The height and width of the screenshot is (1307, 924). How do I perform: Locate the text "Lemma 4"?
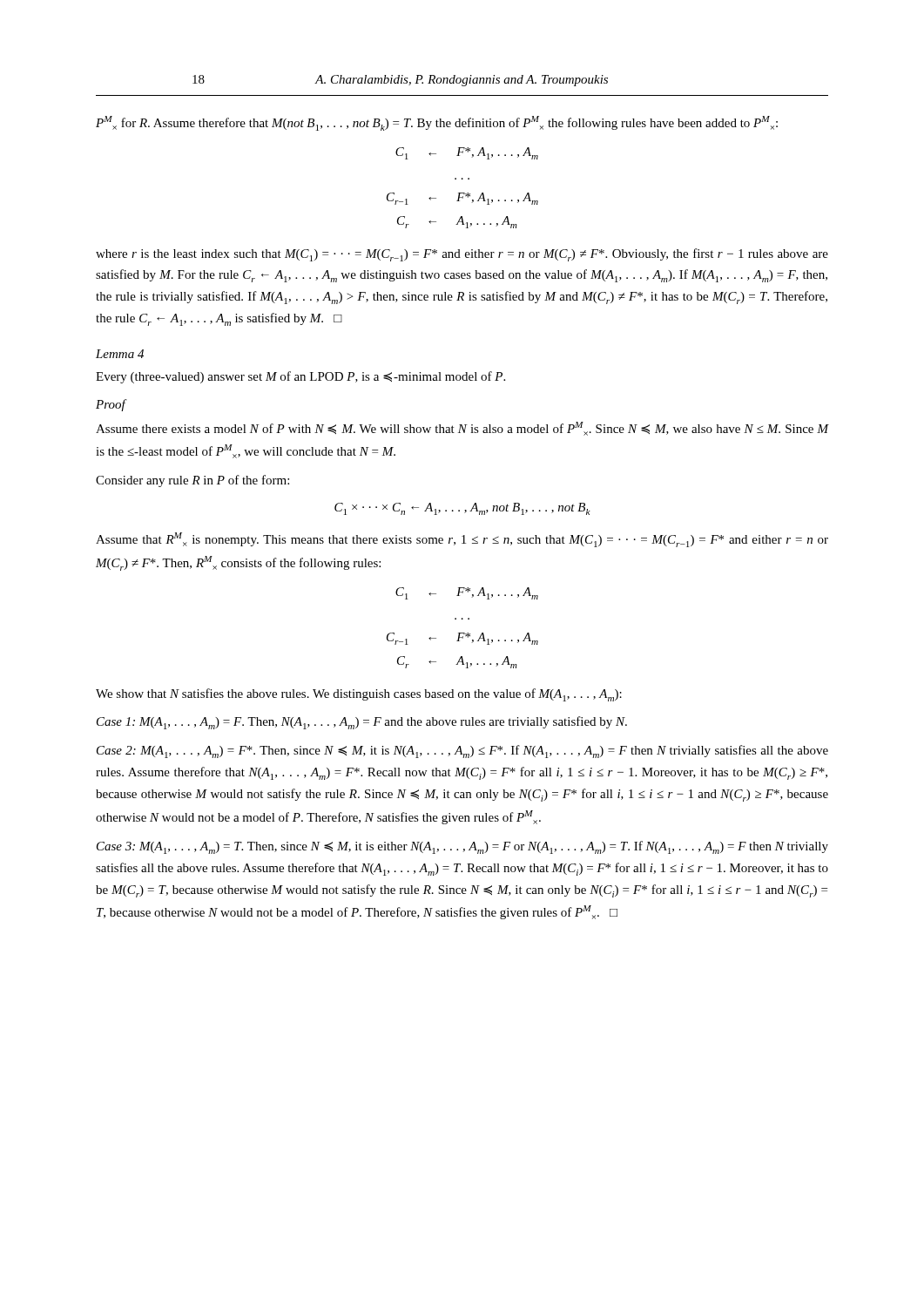point(120,354)
